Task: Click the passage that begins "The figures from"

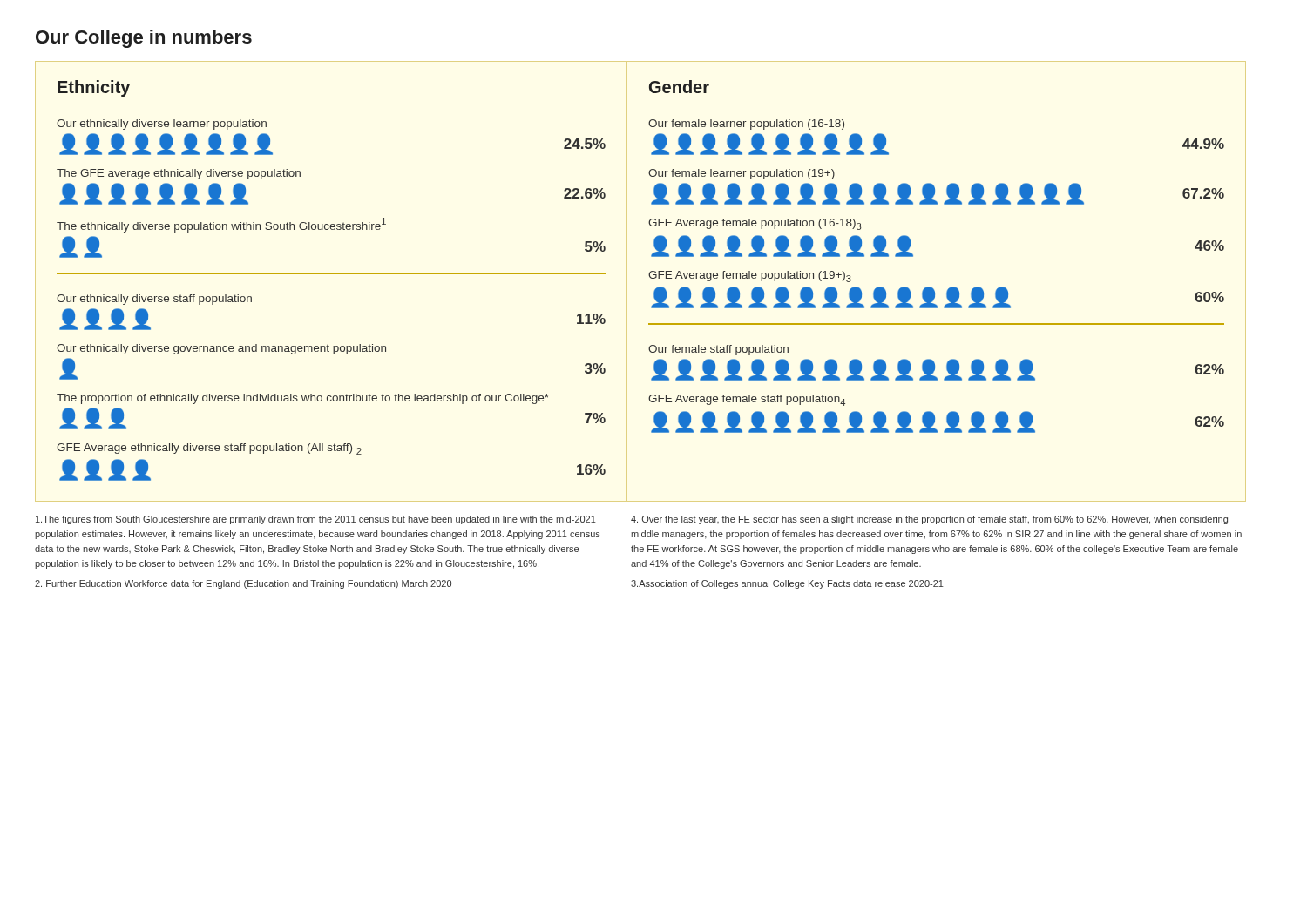Action: 322,552
